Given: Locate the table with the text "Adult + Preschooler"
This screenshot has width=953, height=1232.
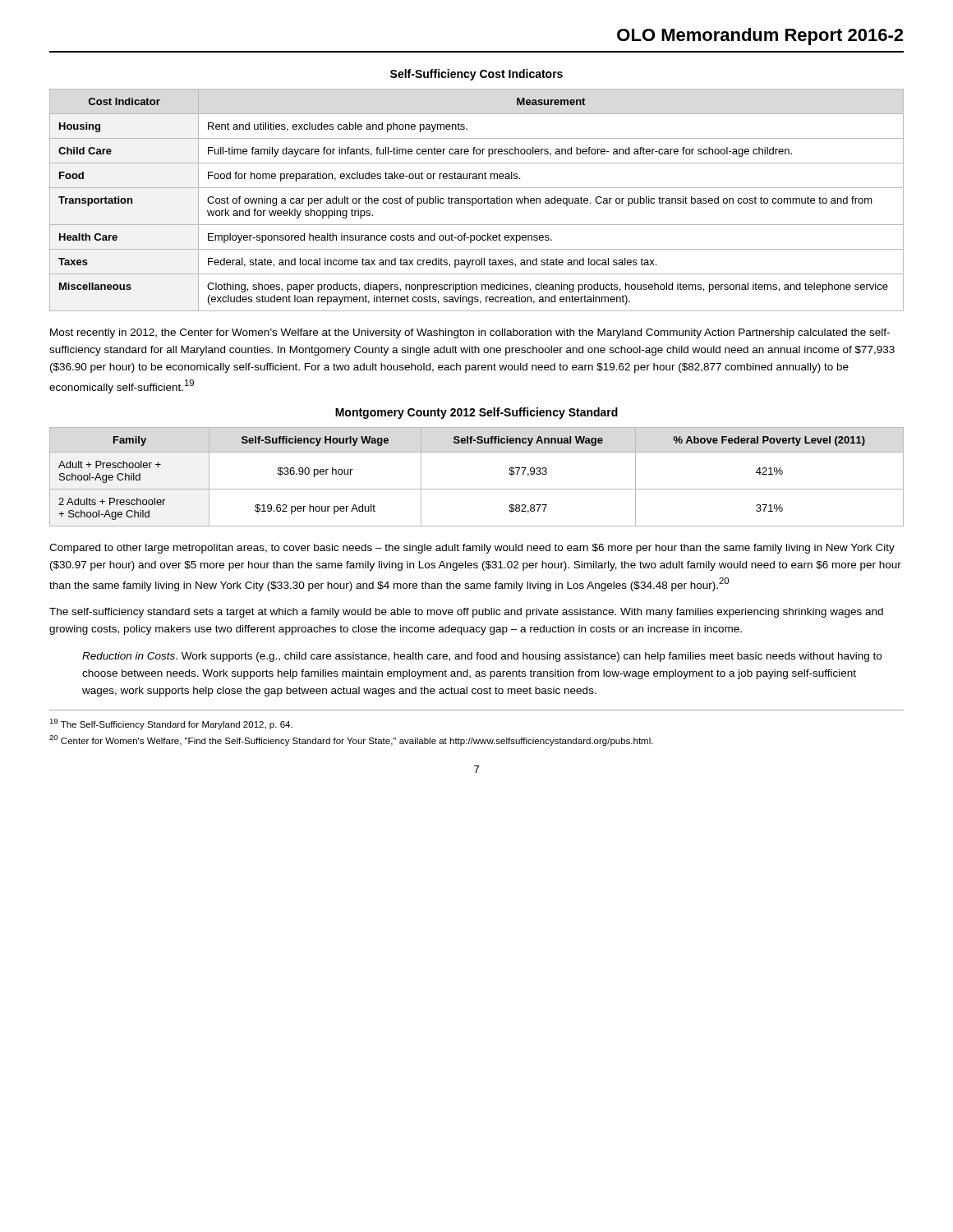Looking at the screenshot, I should pyautogui.click(x=476, y=477).
